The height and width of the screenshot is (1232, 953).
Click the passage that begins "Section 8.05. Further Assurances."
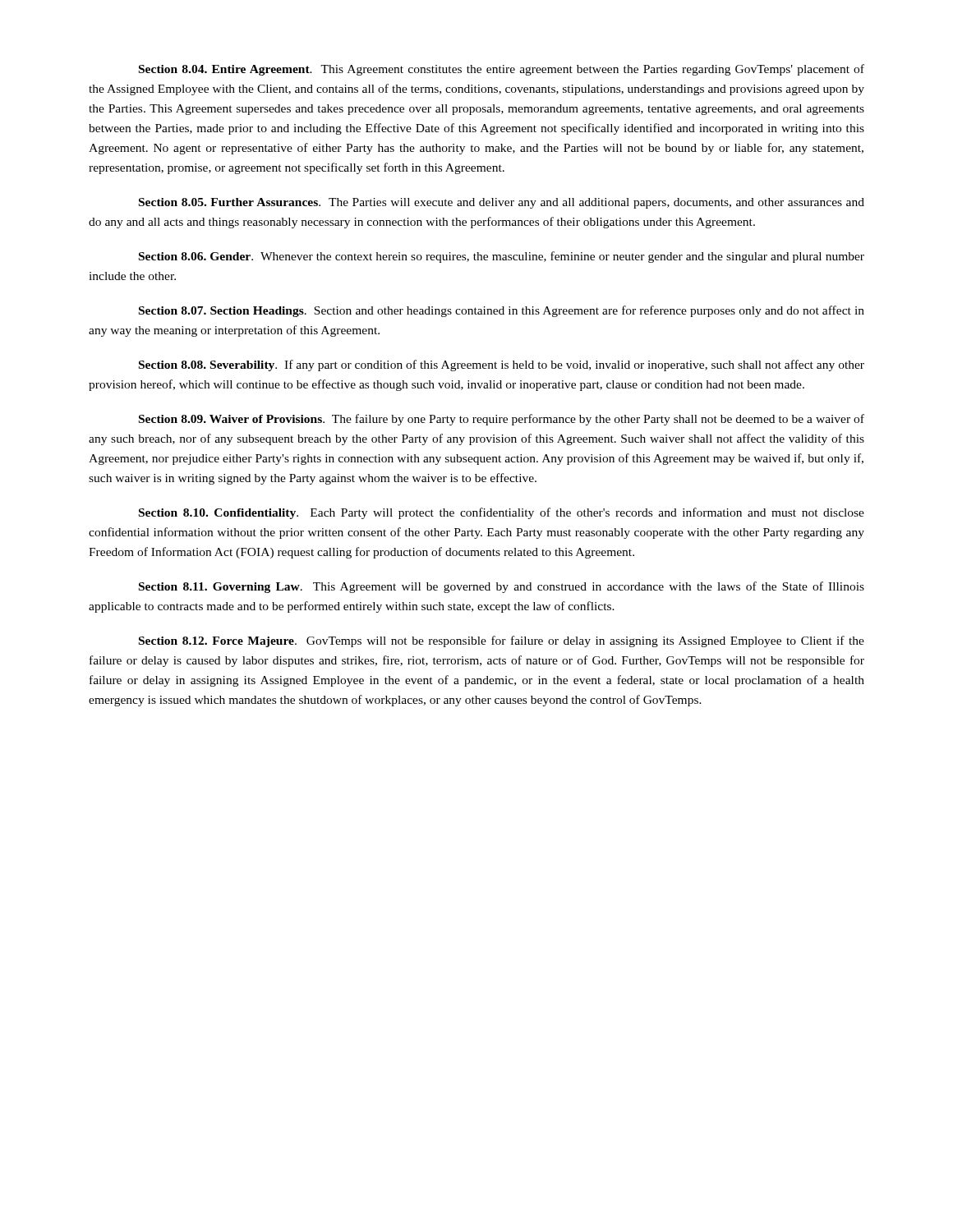(x=476, y=212)
